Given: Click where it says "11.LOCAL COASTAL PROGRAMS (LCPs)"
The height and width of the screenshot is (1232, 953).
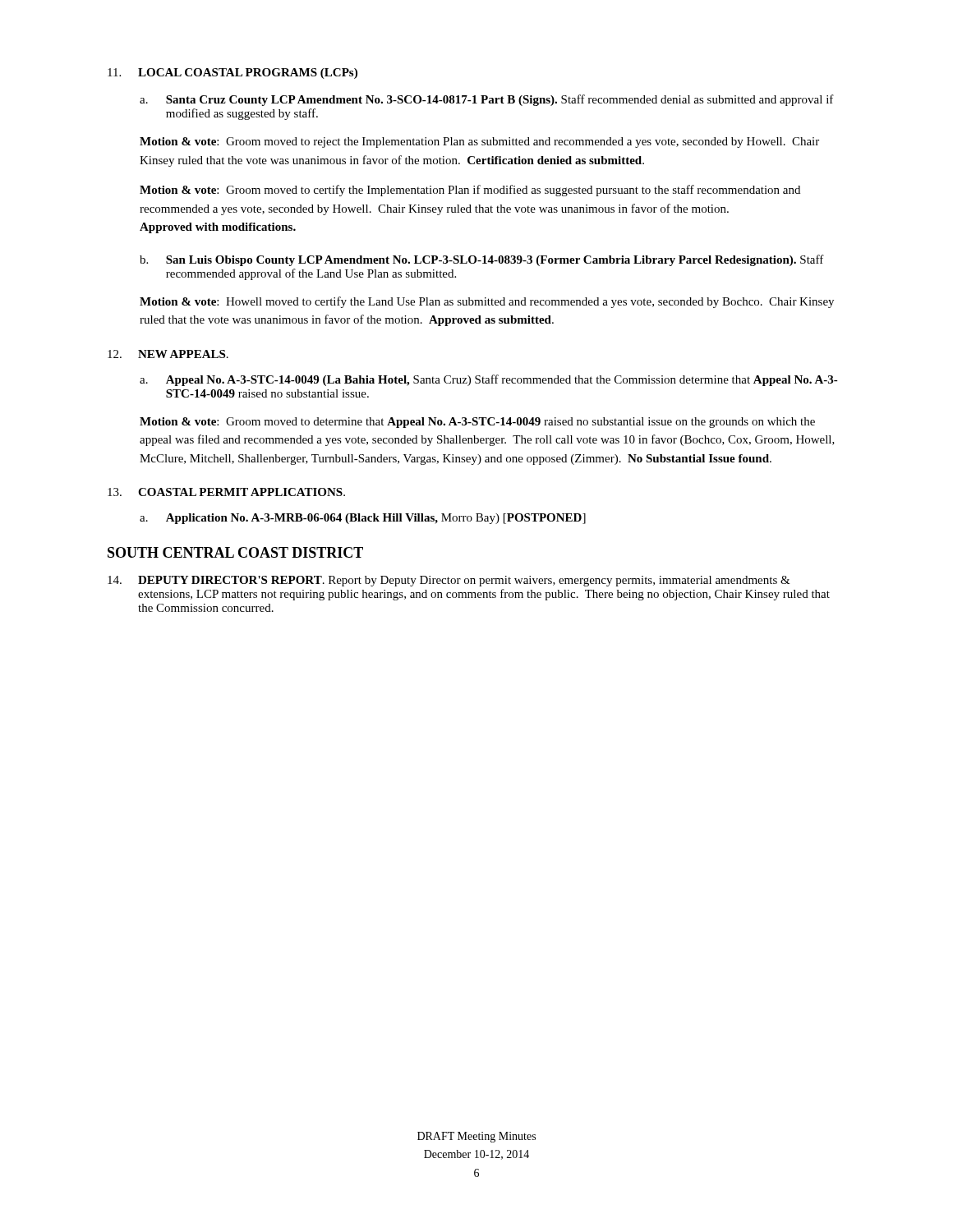Looking at the screenshot, I should [x=232, y=74].
